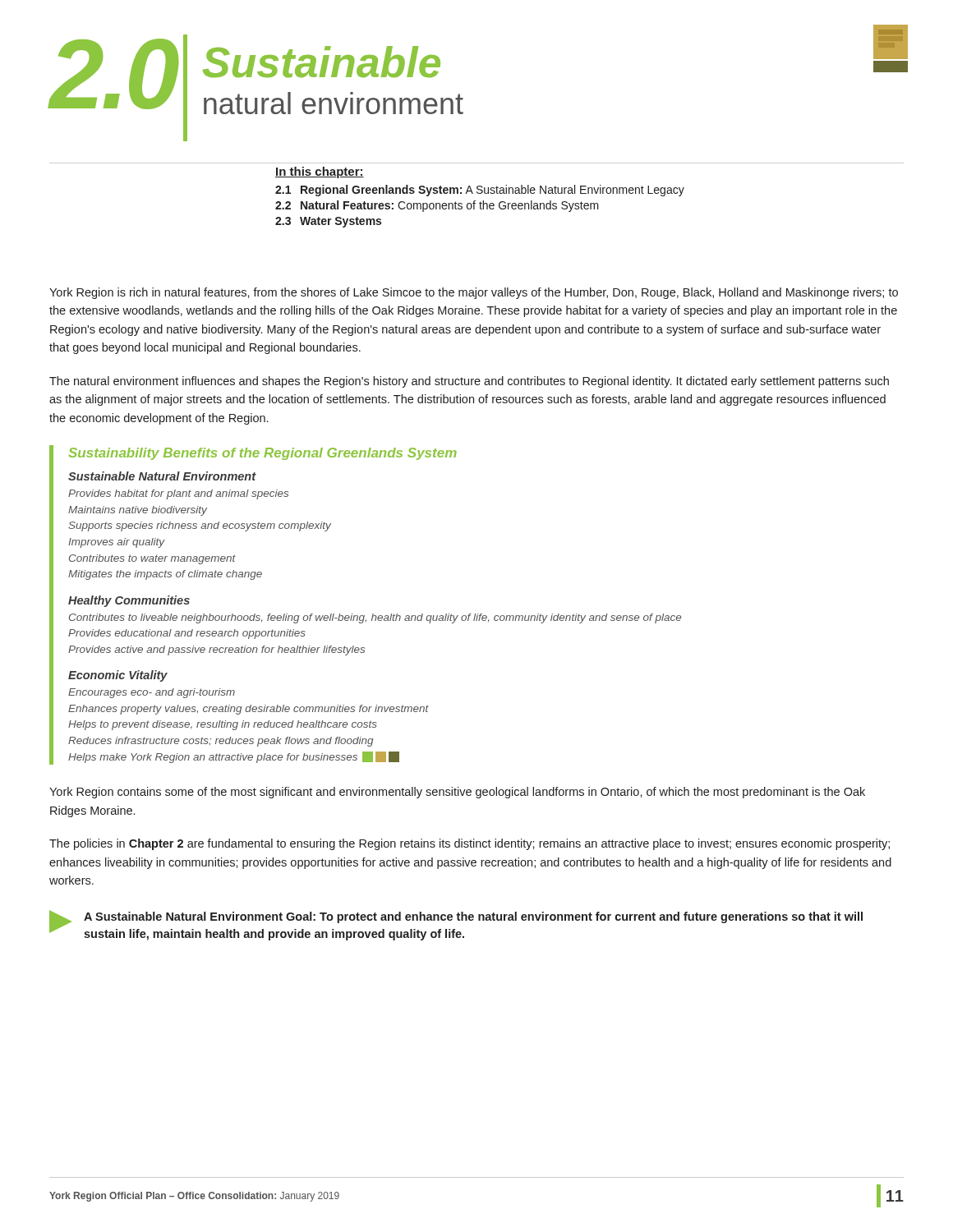This screenshot has height=1232, width=953.
Task: Point to the region starting "A Sustainable Natural Environment Goal: To protect and"
Action: (476, 926)
